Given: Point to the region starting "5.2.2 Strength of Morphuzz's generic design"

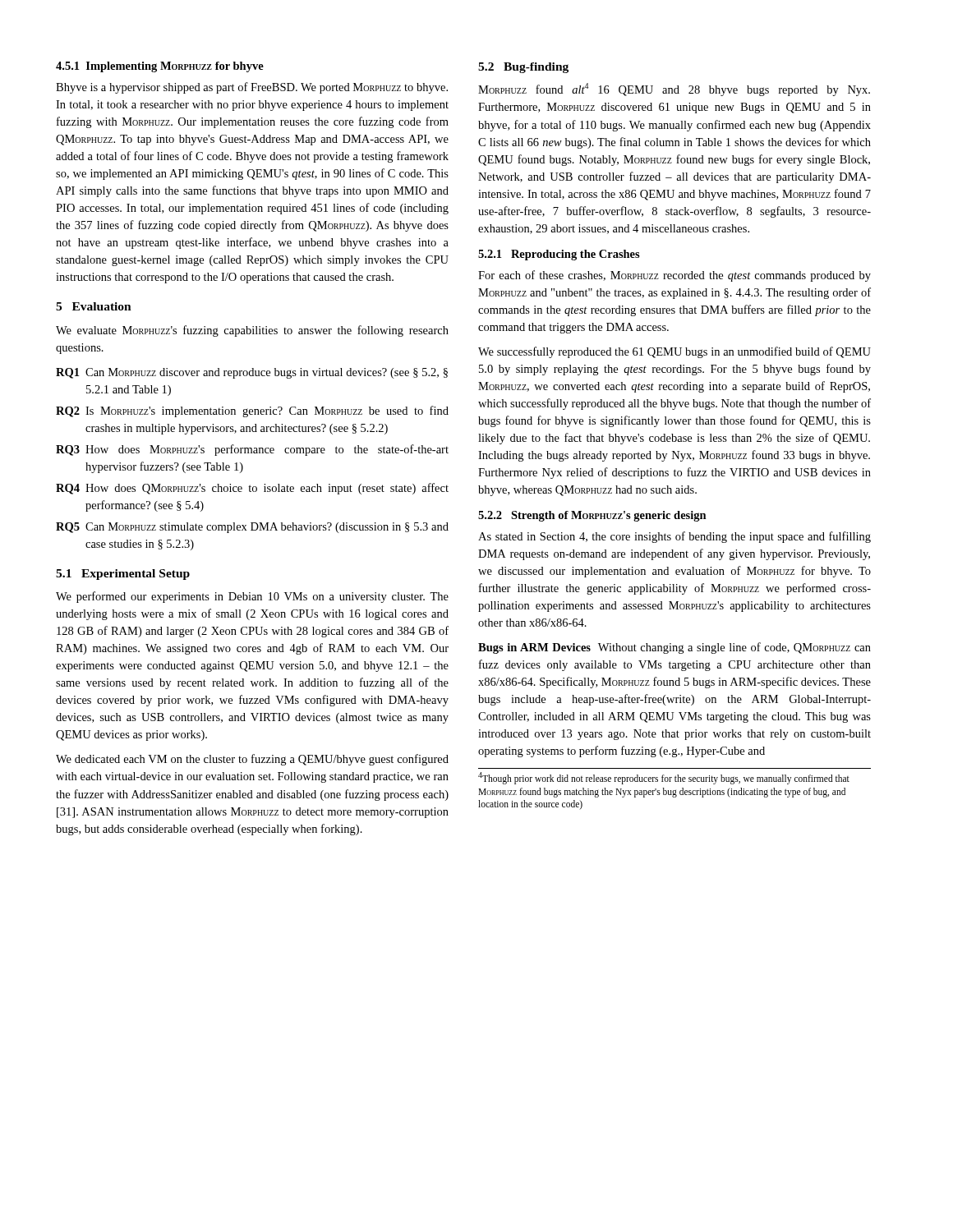Looking at the screenshot, I should click(x=674, y=515).
